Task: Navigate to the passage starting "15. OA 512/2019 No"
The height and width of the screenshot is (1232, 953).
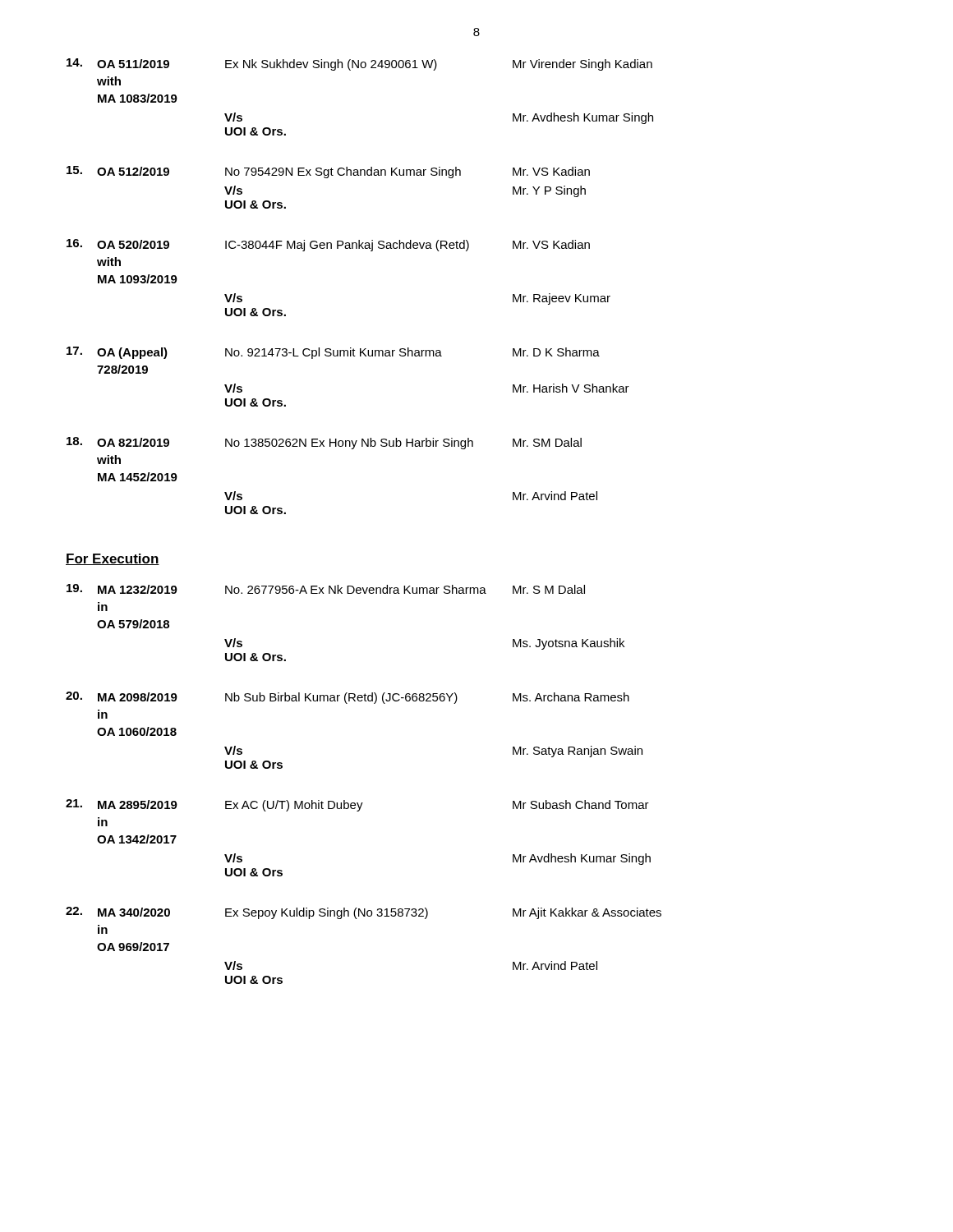Action: tap(328, 172)
